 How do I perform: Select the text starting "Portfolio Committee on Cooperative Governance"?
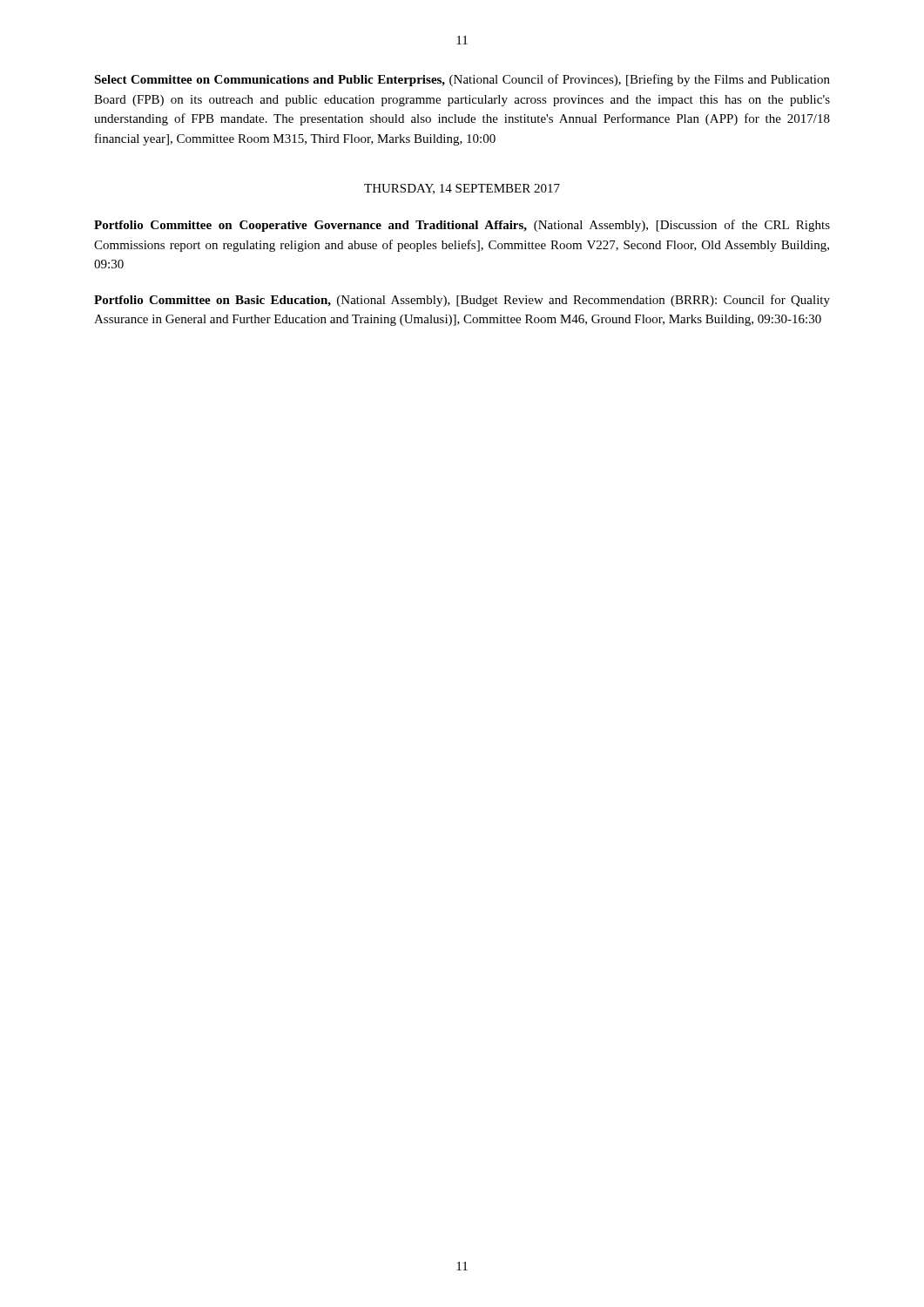(462, 244)
